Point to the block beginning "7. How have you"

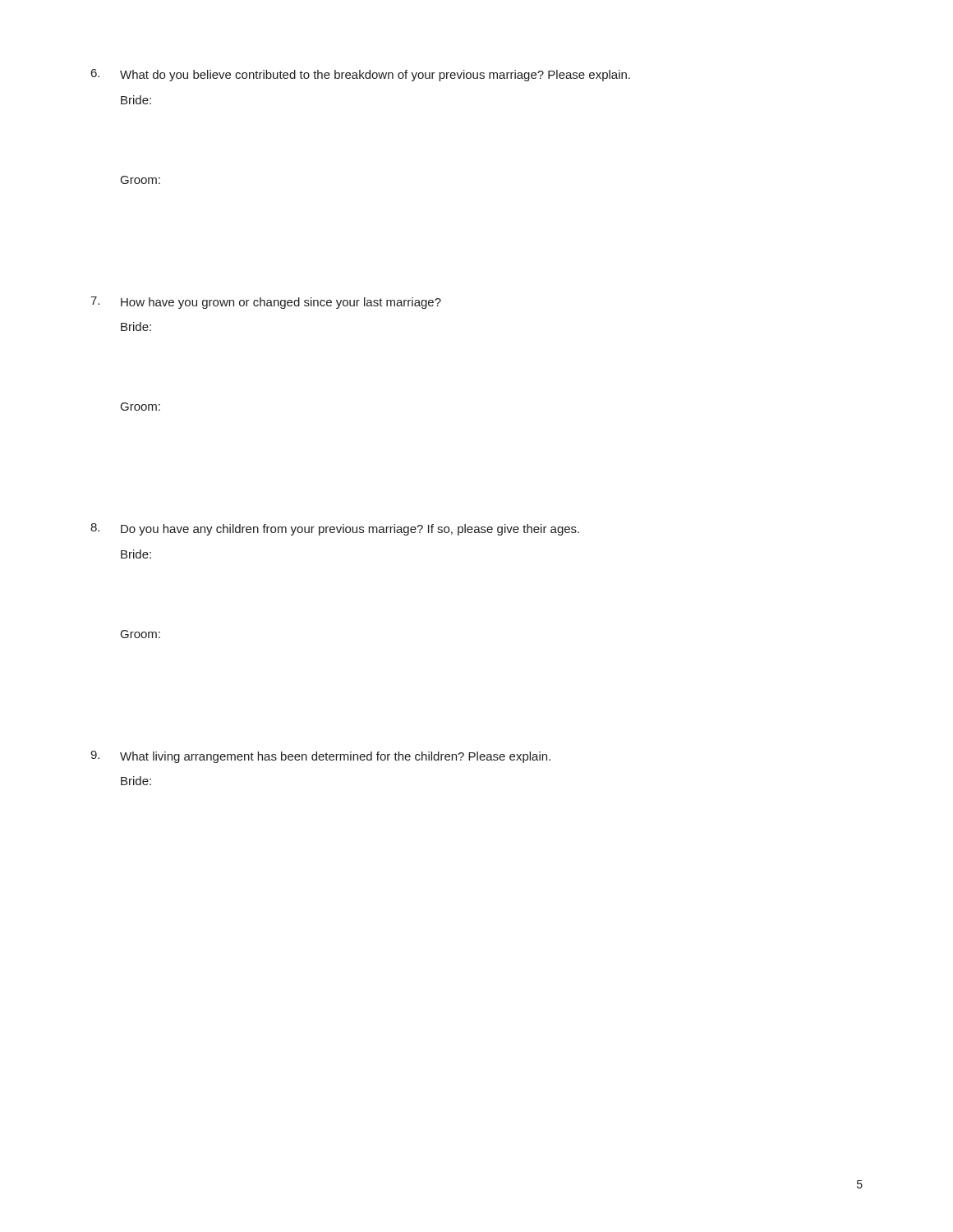click(266, 302)
